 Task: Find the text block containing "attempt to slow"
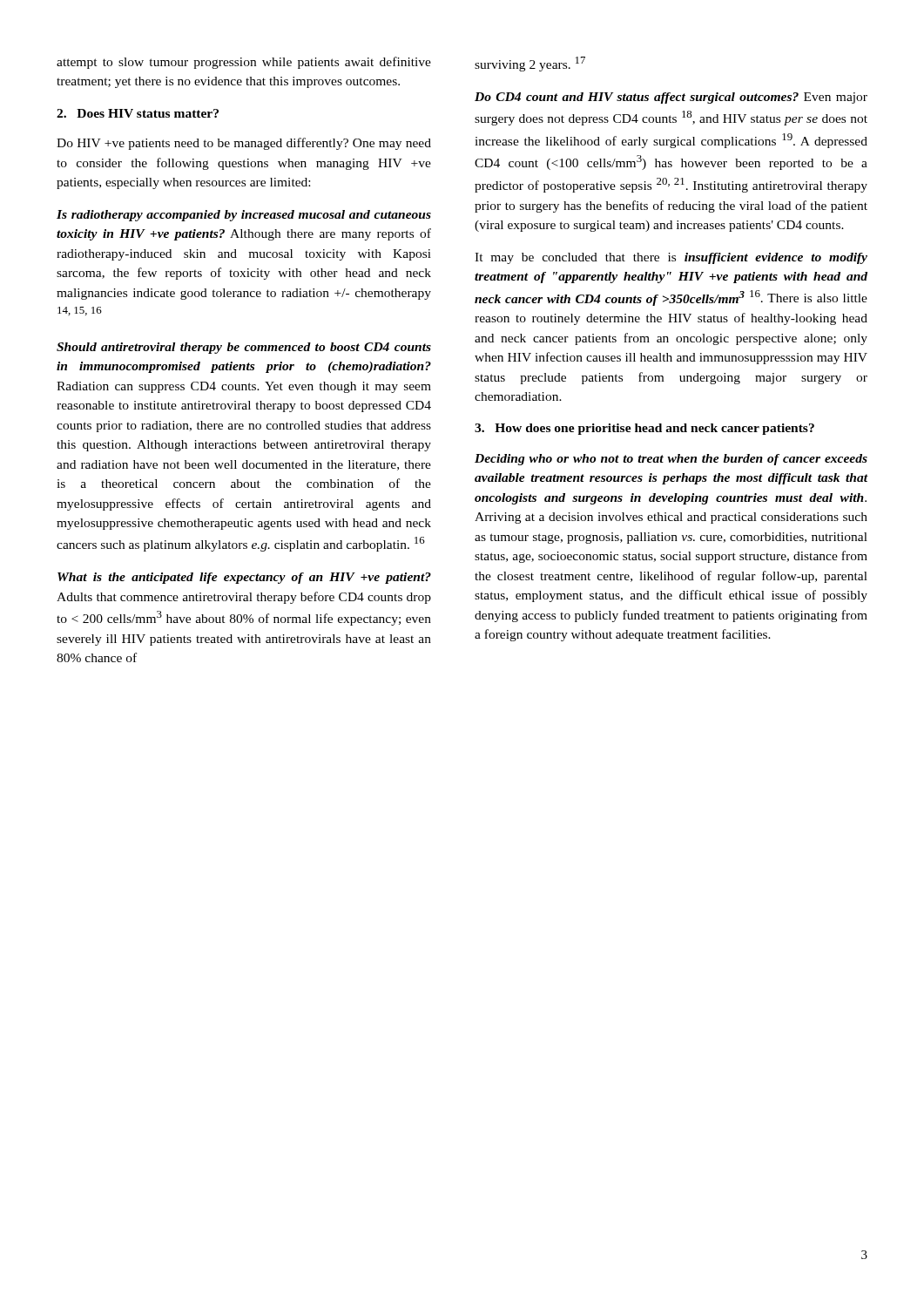[244, 71]
